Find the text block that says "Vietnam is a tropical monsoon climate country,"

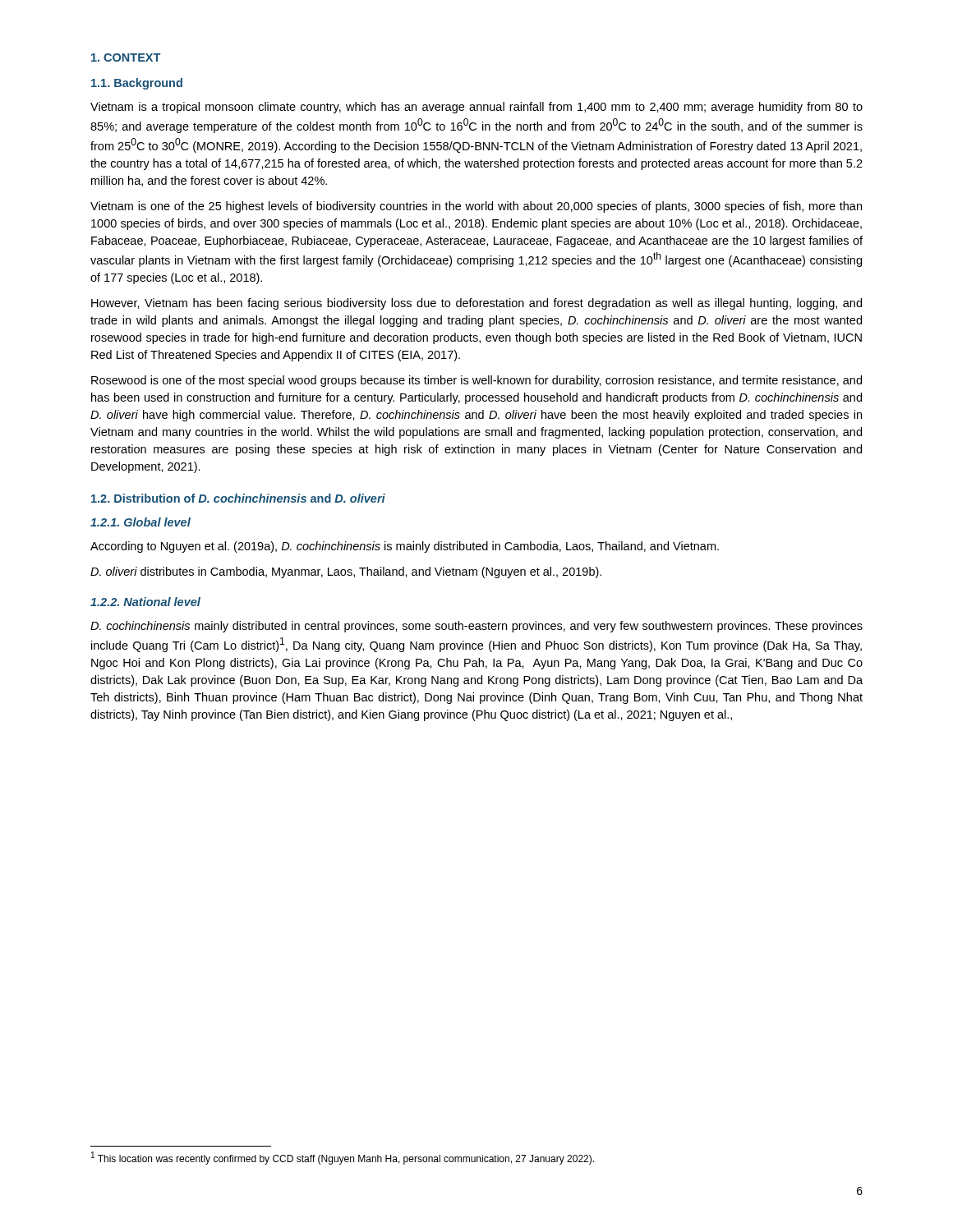point(476,144)
